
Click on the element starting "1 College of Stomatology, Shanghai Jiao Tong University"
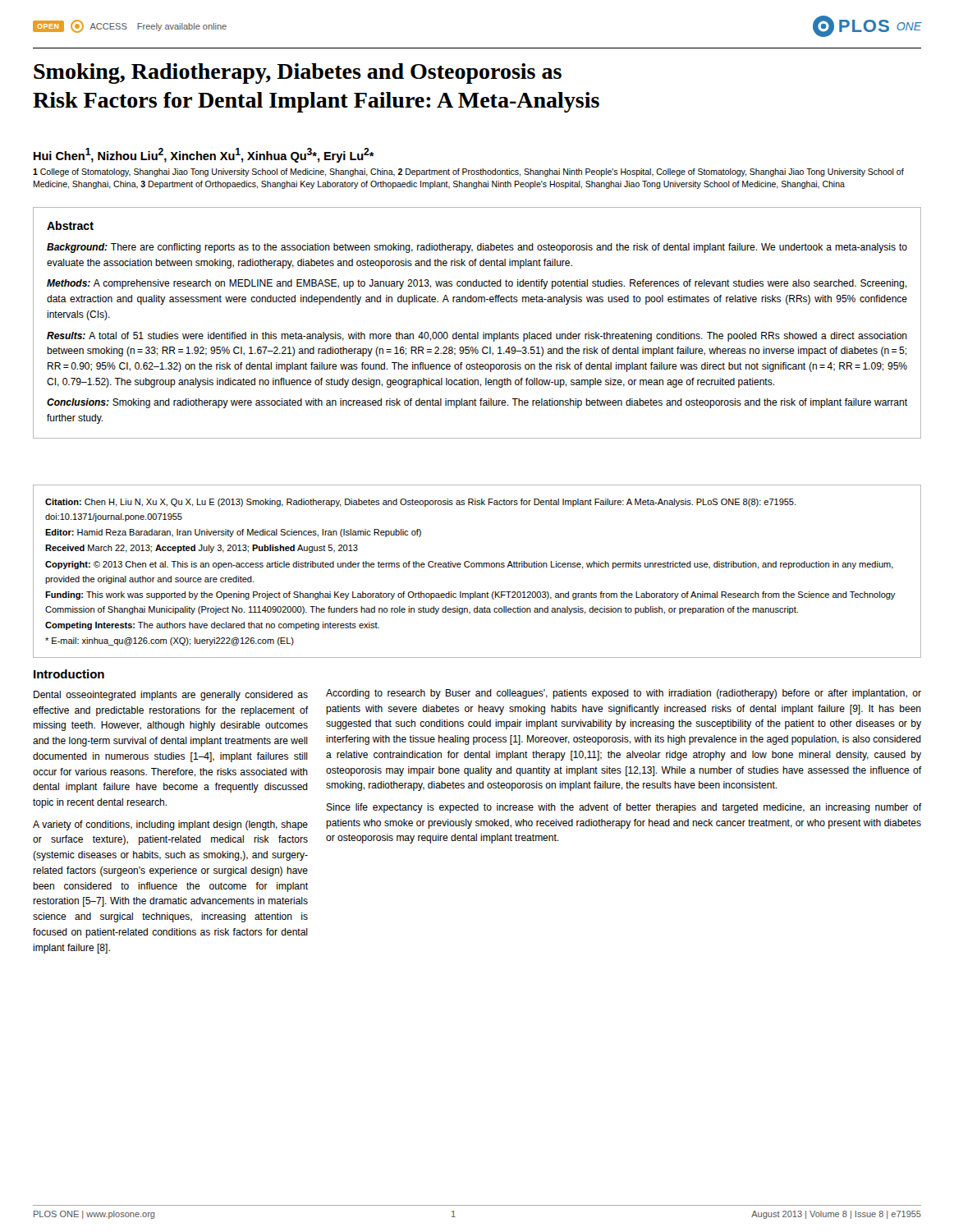coord(477,178)
